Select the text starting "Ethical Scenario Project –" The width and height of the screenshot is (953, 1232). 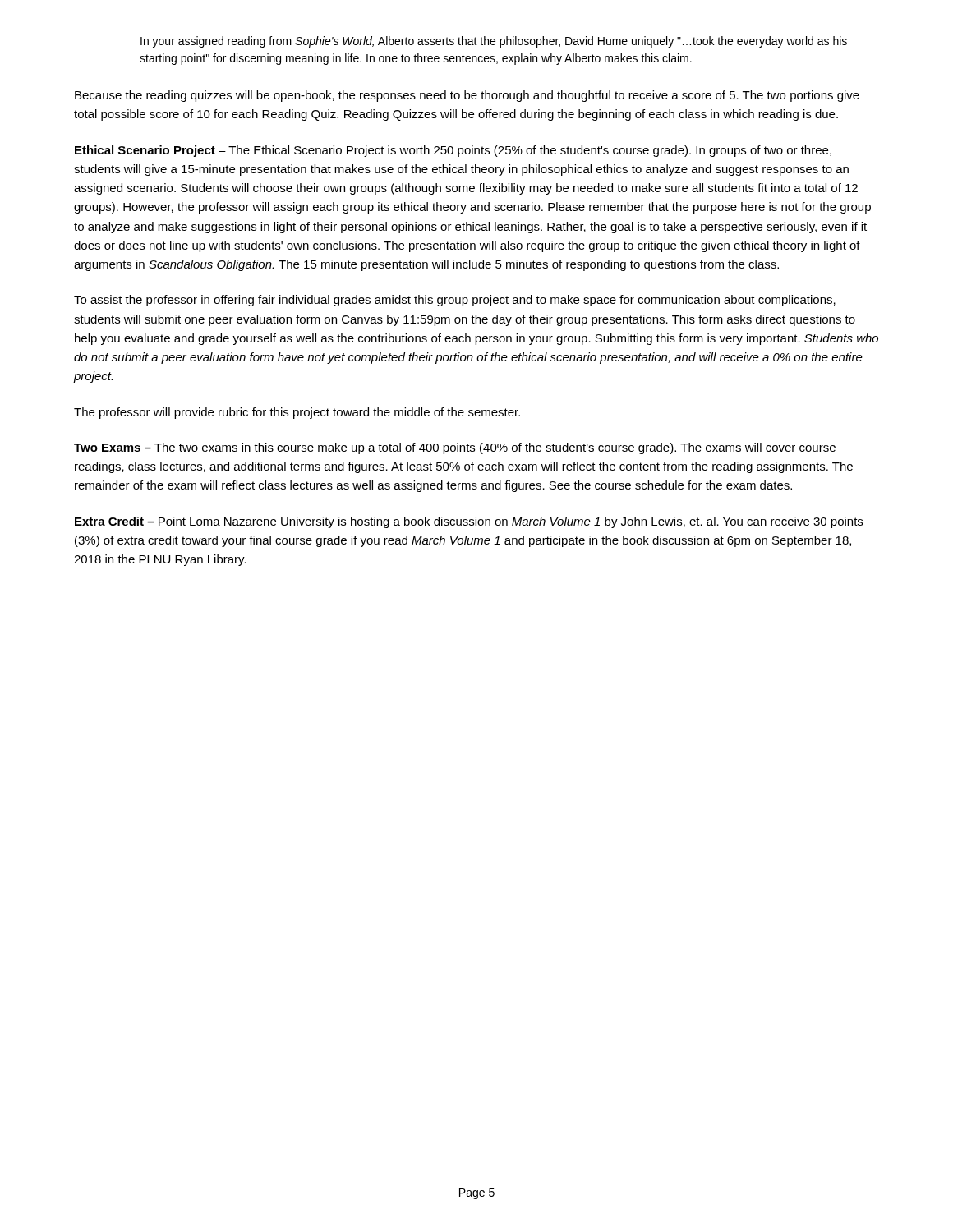pos(473,207)
